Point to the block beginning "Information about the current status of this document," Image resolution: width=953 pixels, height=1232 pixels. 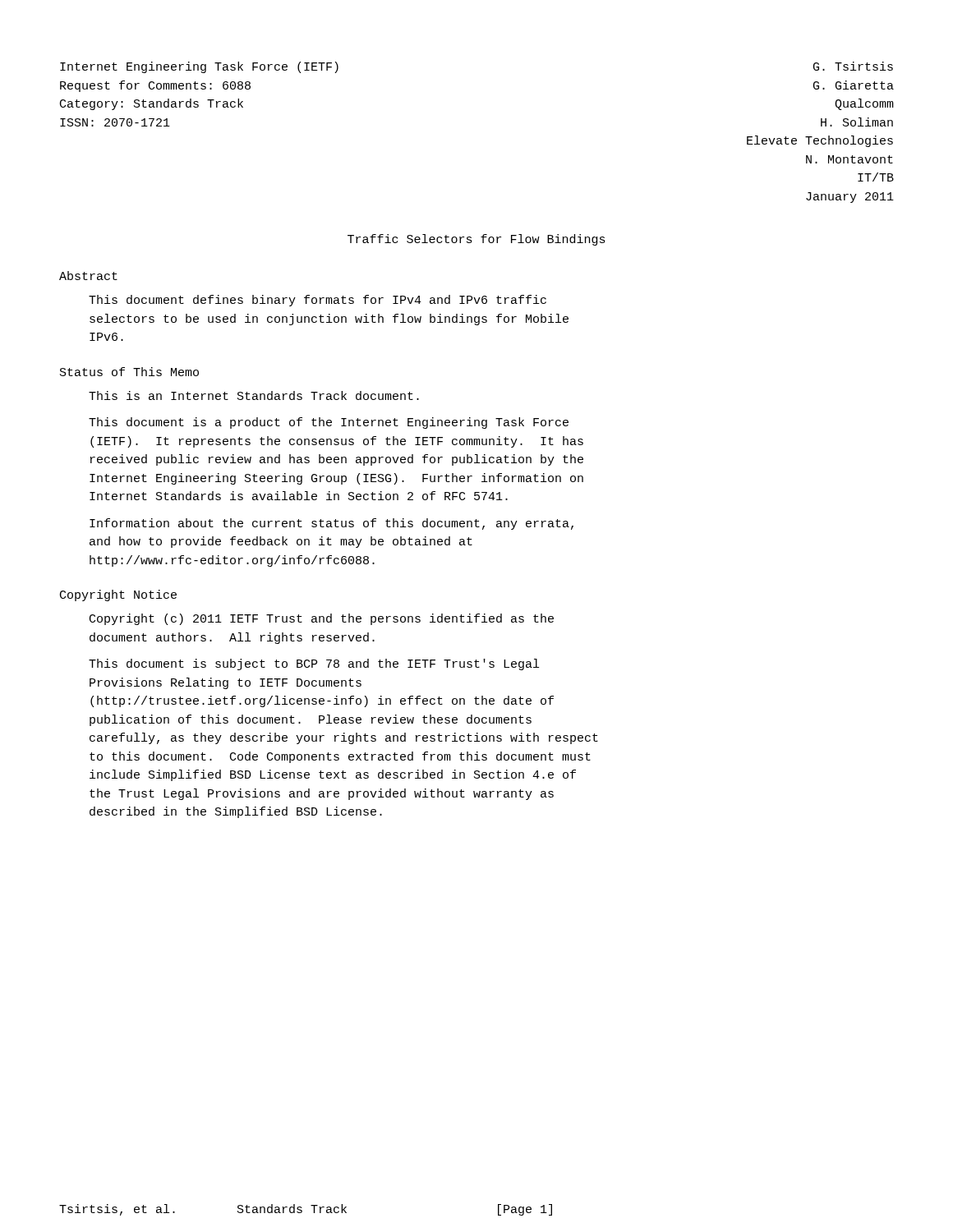(x=333, y=543)
